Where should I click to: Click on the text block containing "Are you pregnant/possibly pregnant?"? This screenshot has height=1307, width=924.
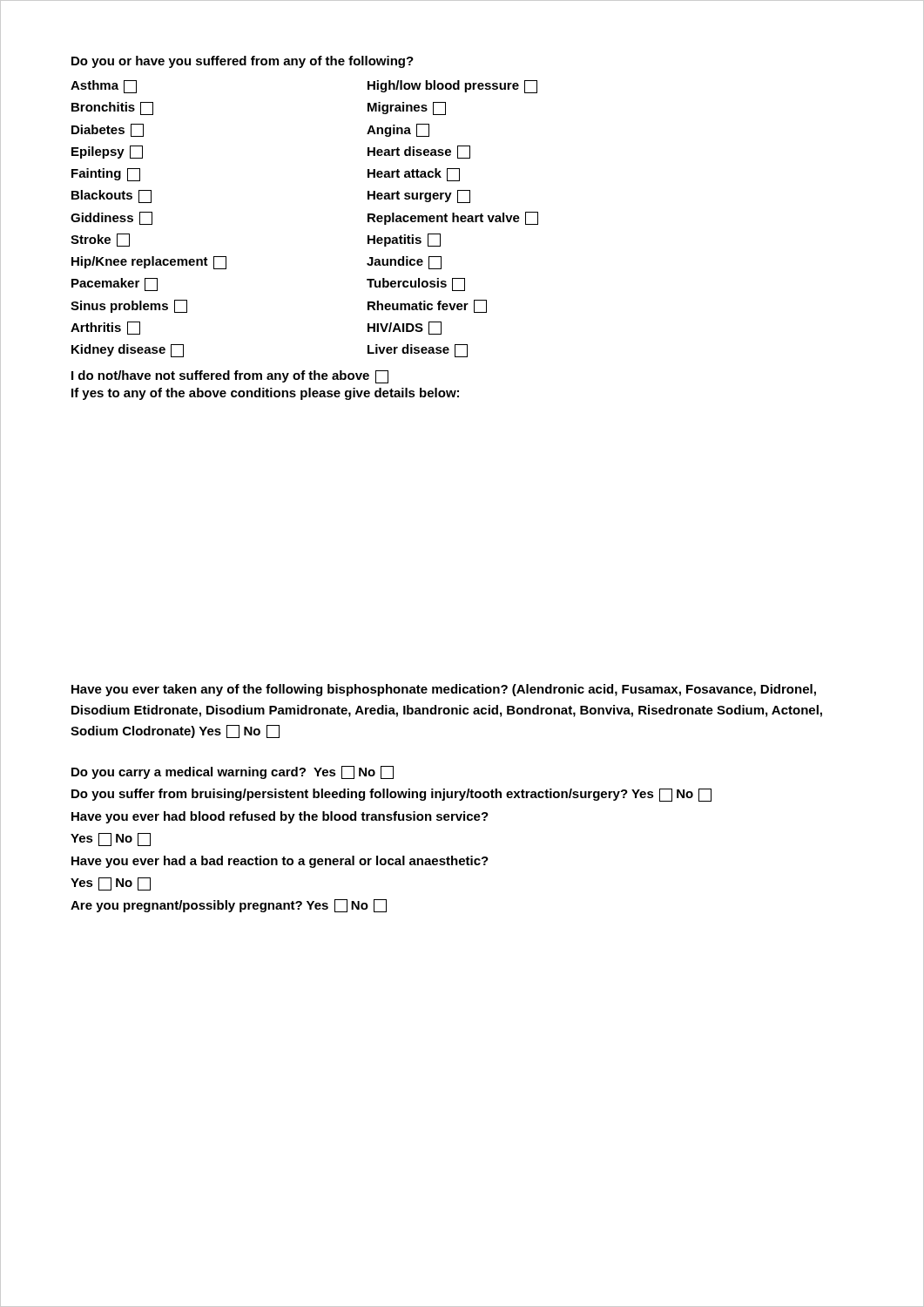click(x=229, y=905)
